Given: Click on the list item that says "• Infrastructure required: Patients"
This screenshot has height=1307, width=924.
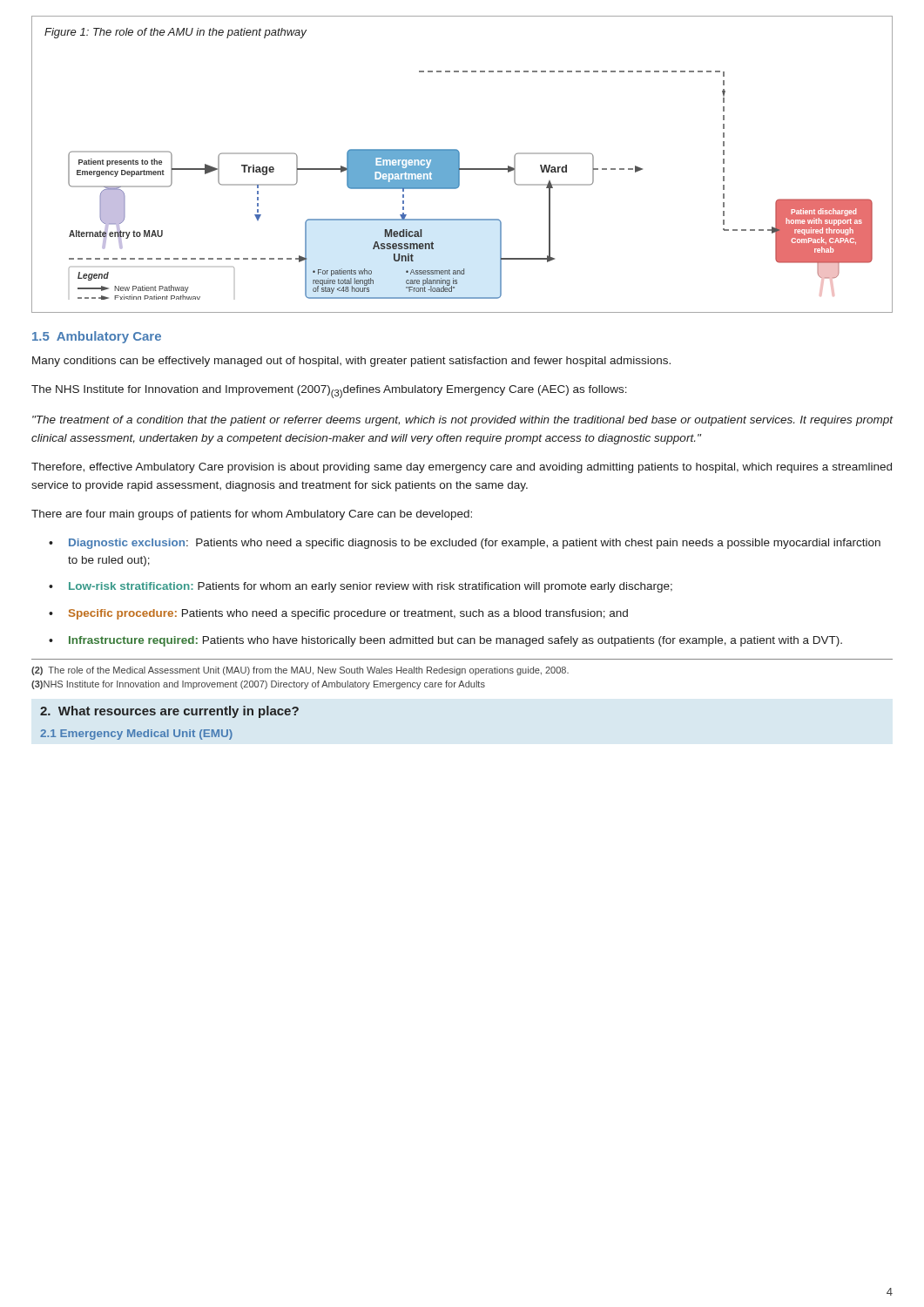Looking at the screenshot, I should [471, 641].
